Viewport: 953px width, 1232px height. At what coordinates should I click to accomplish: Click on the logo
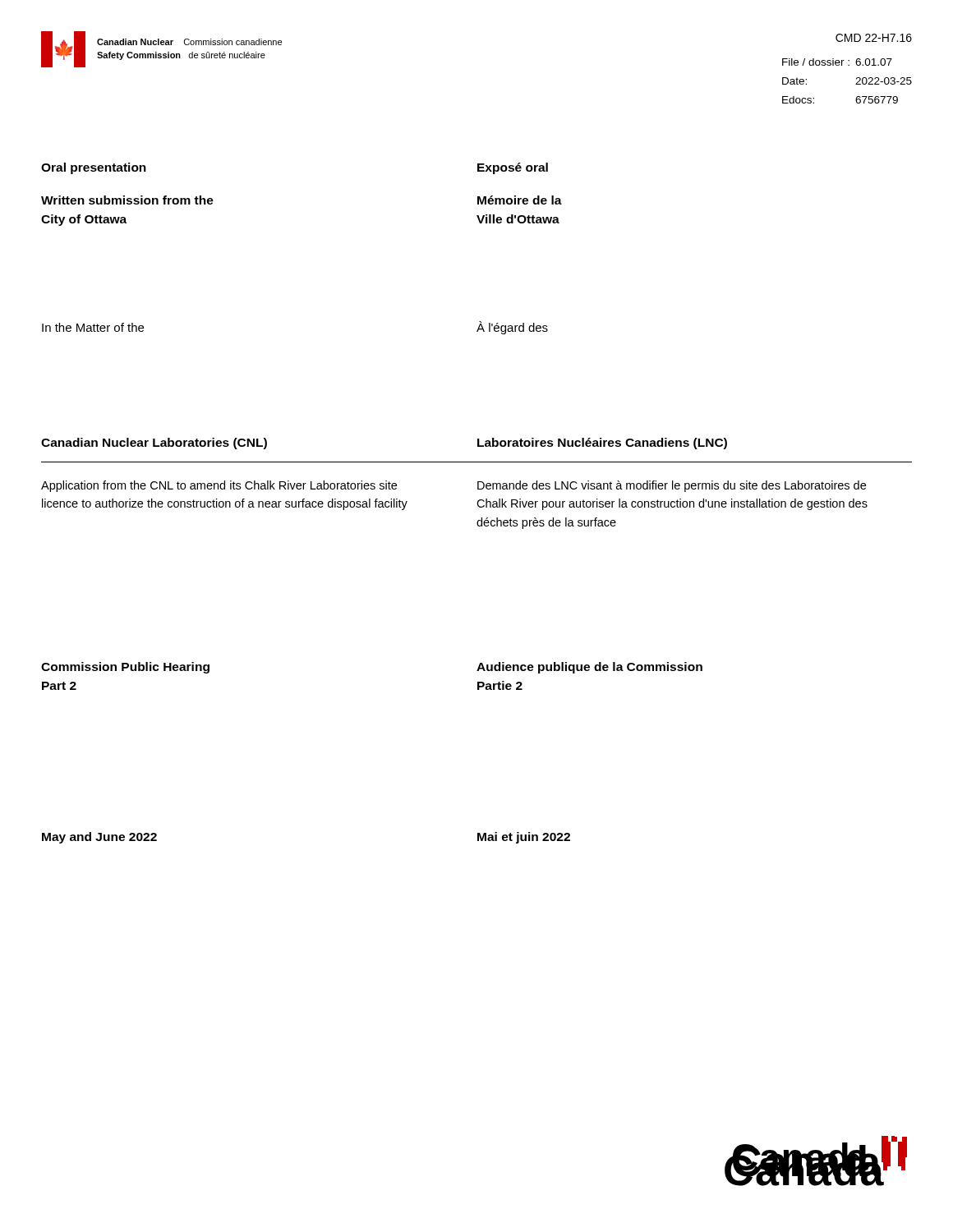(x=822, y=1159)
